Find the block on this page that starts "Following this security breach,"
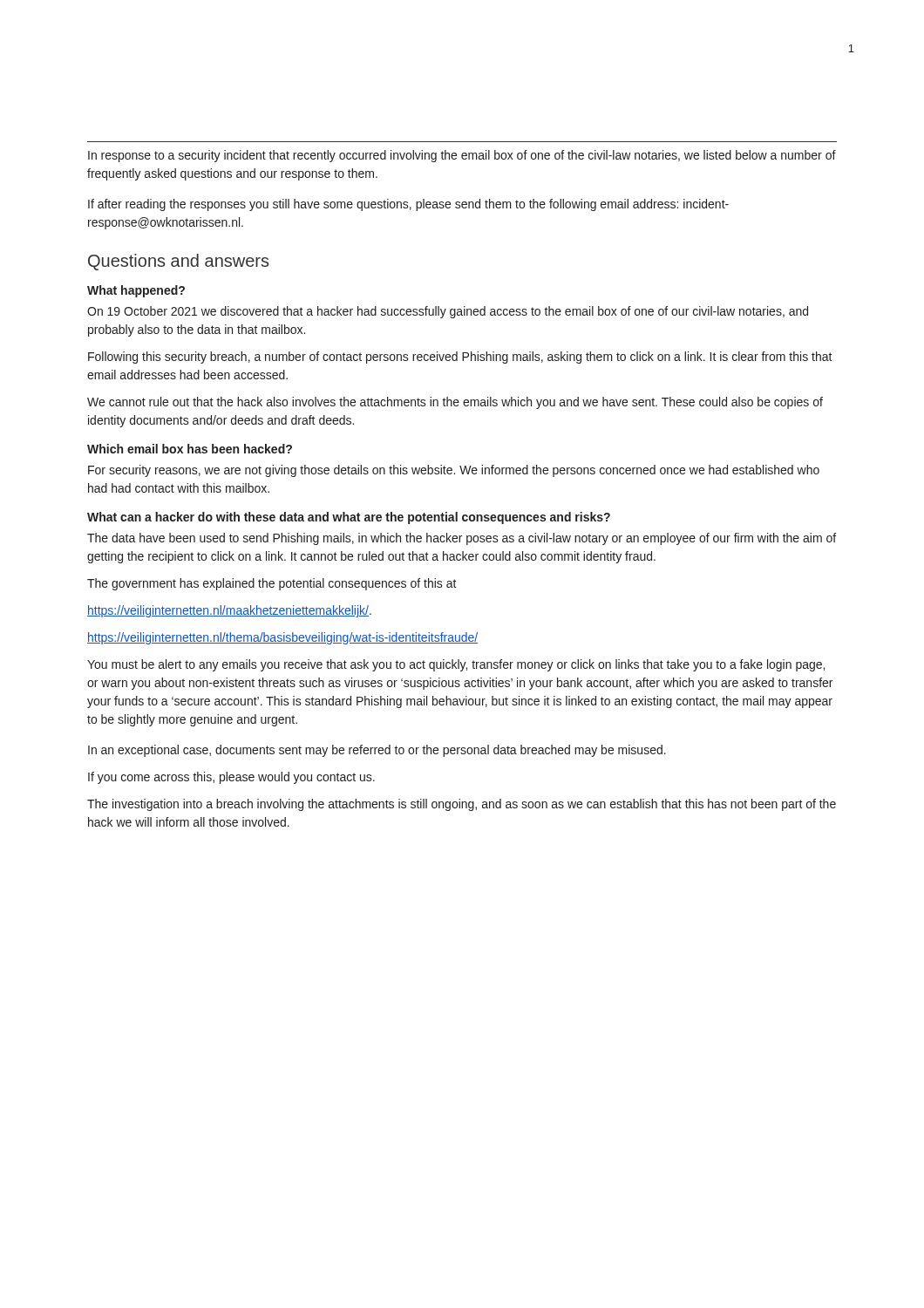 point(460,366)
